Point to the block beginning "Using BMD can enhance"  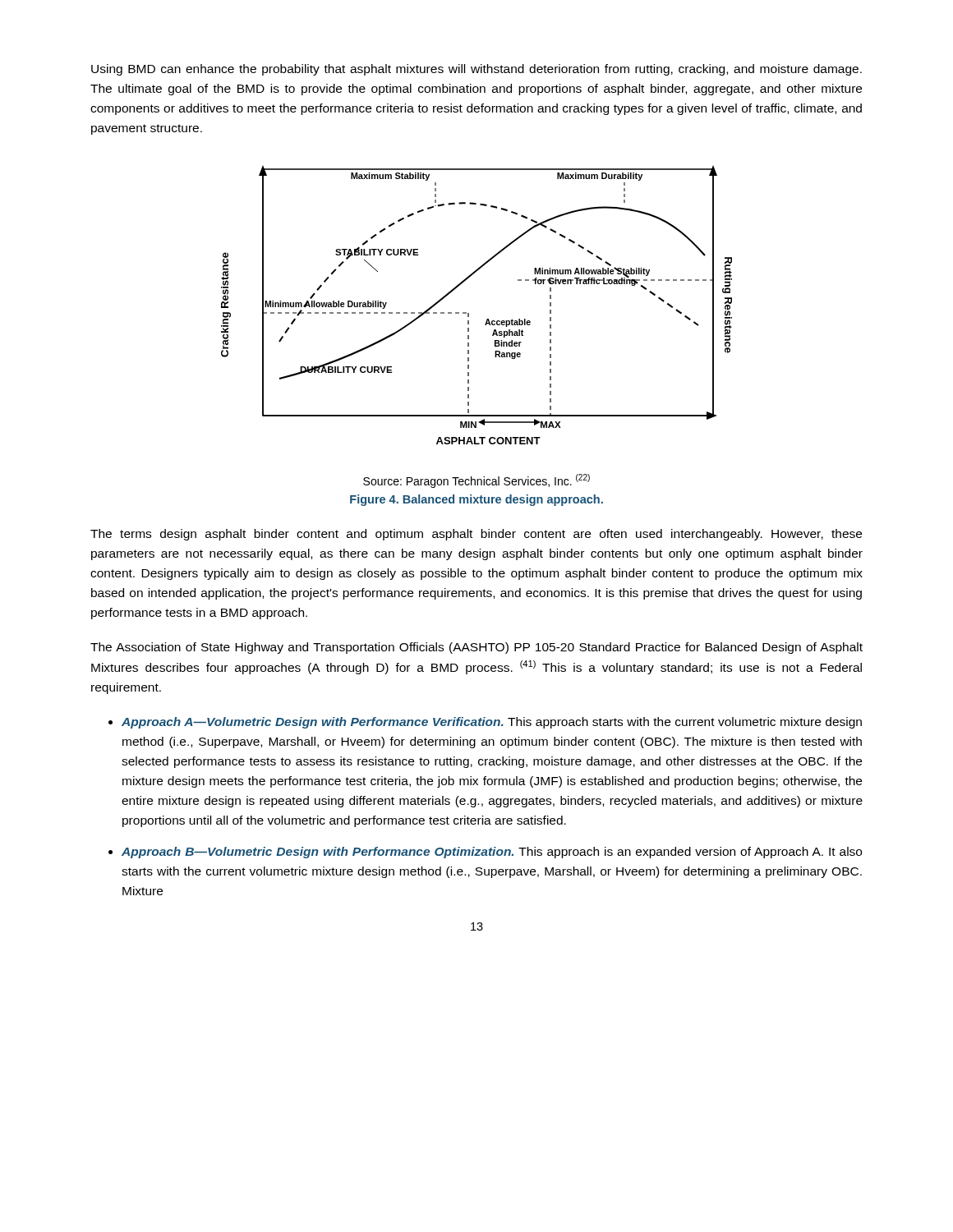(476, 98)
